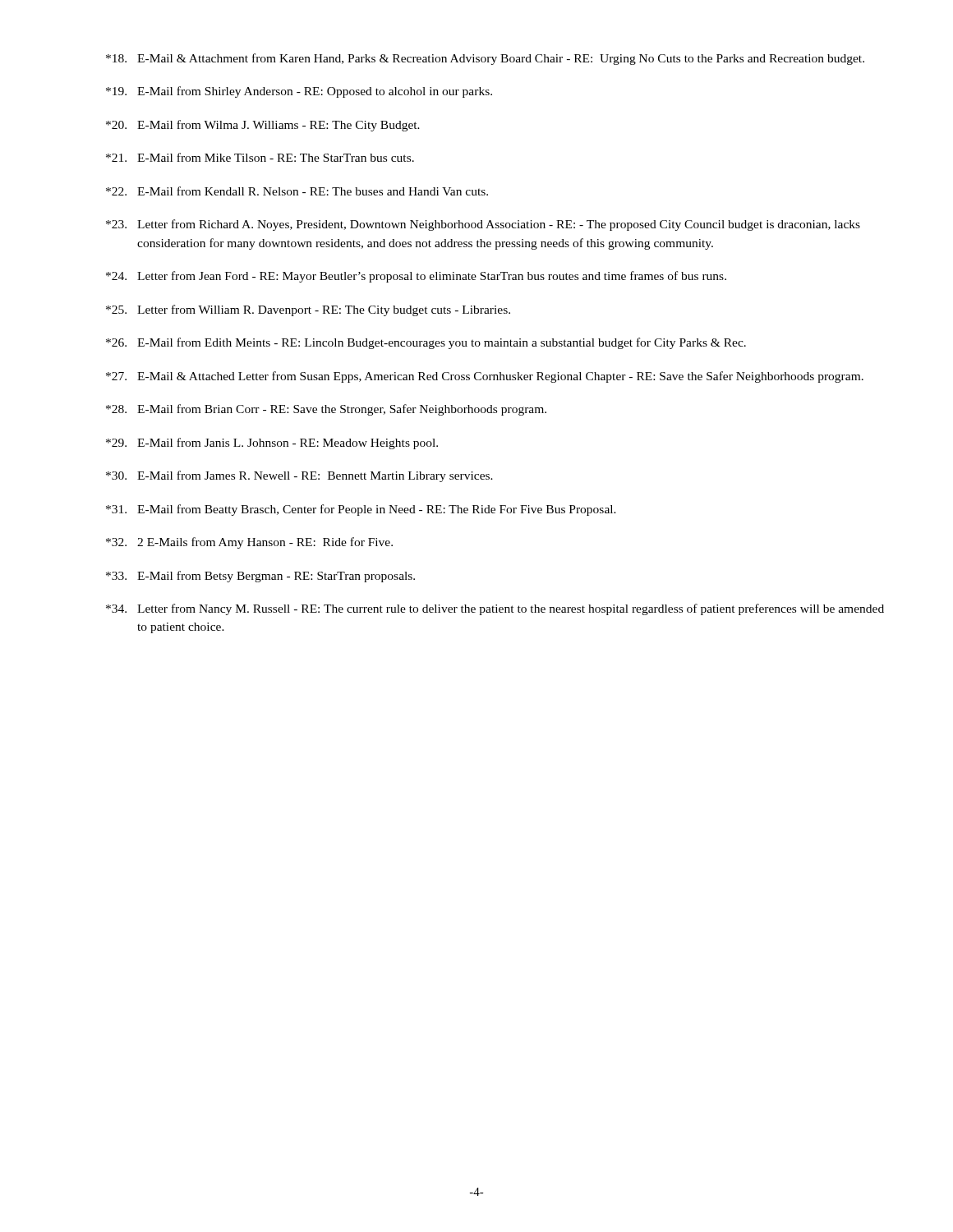This screenshot has height=1232, width=953.
Task: Select the list item that says "*23. Letter from Richard A. Noyes, President,"
Action: click(x=485, y=234)
